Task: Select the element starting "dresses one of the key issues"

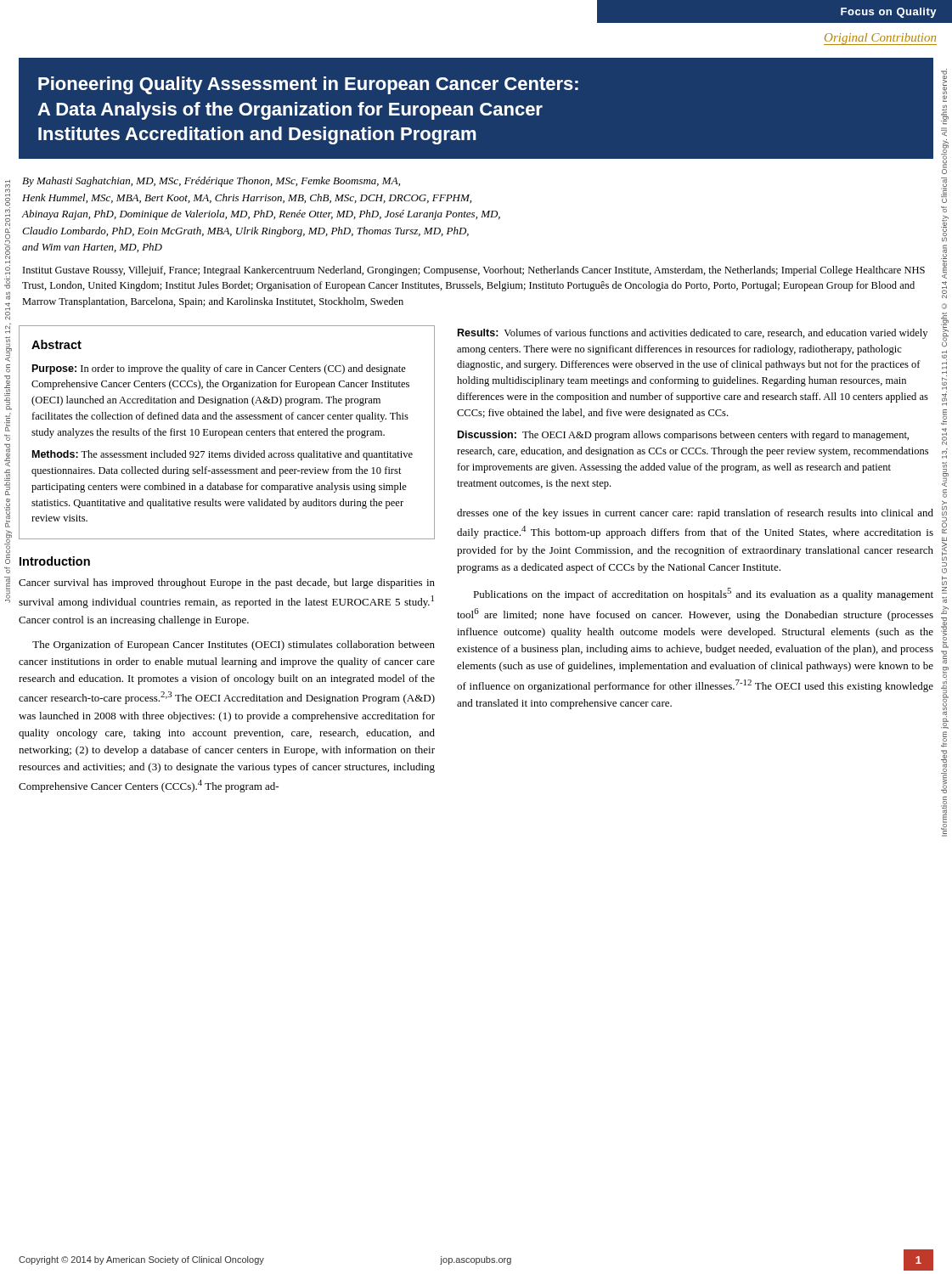Action: pos(695,608)
